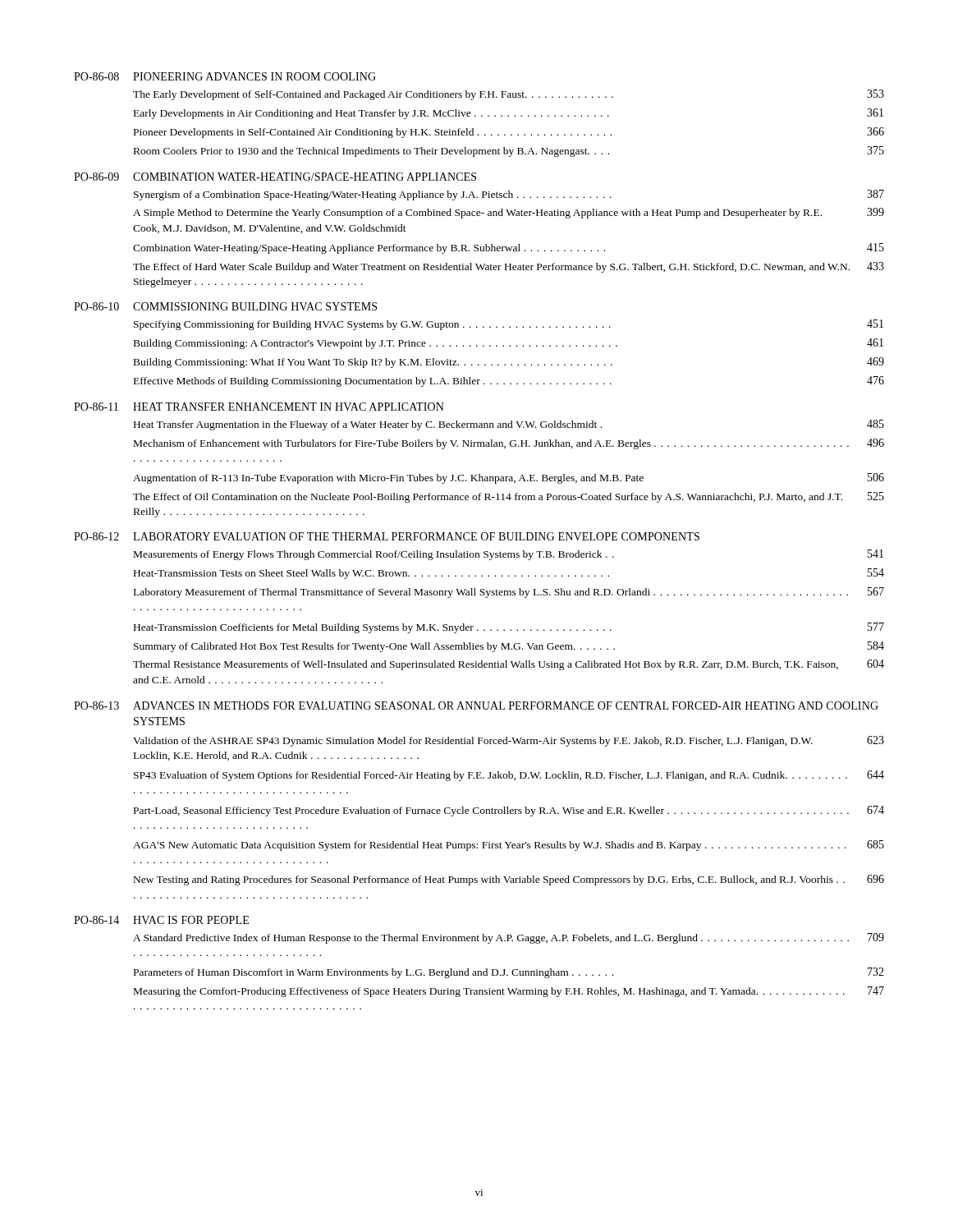The image size is (958, 1232).
Task: Click on the text starting "Thermal Resistance Measurements of"
Action: 509,672
